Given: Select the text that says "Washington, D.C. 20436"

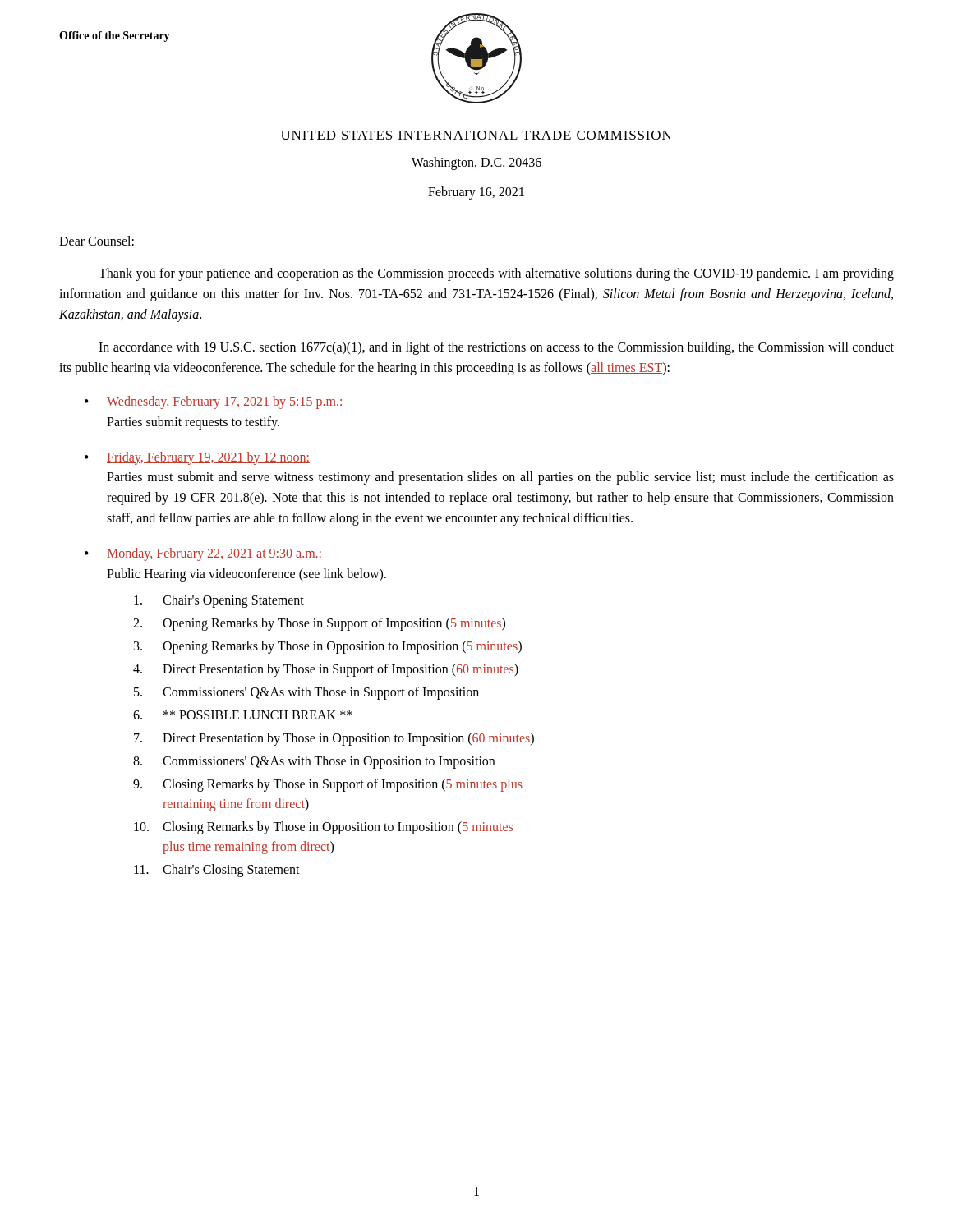Looking at the screenshot, I should pyautogui.click(x=476, y=162).
